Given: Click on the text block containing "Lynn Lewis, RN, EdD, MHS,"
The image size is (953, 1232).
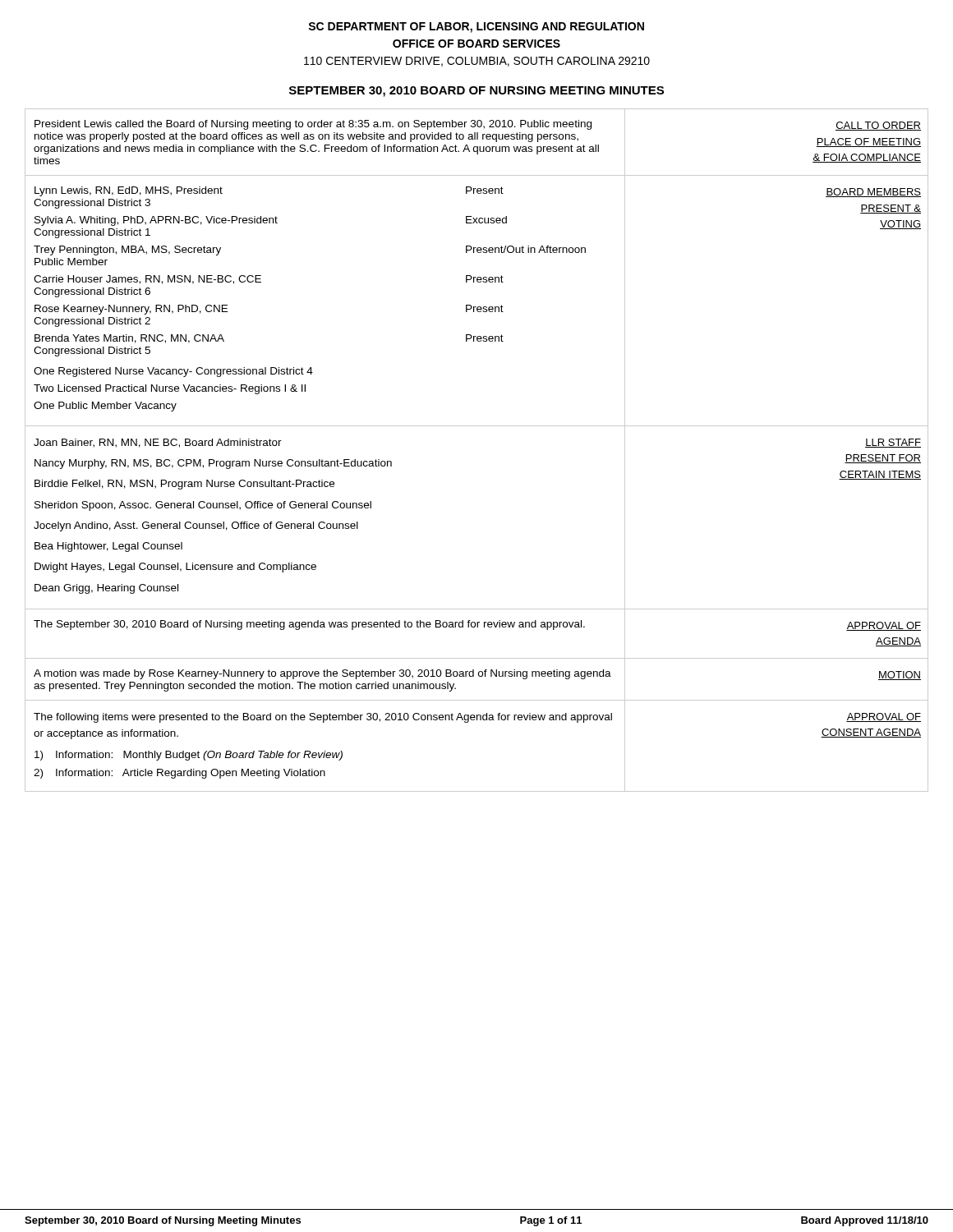Looking at the screenshot, I should (x=126, y=191).
